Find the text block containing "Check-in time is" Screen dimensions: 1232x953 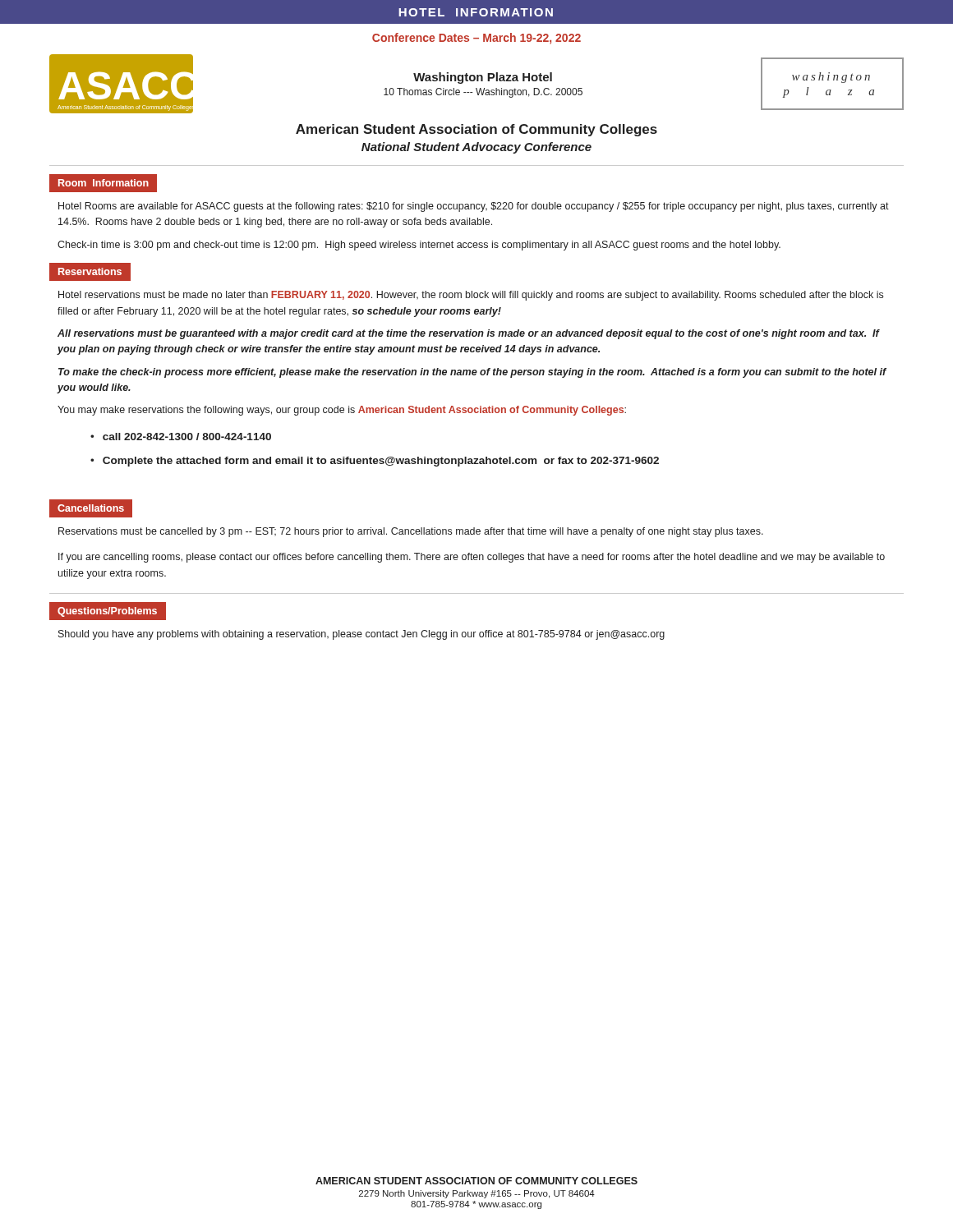(419, 245)
